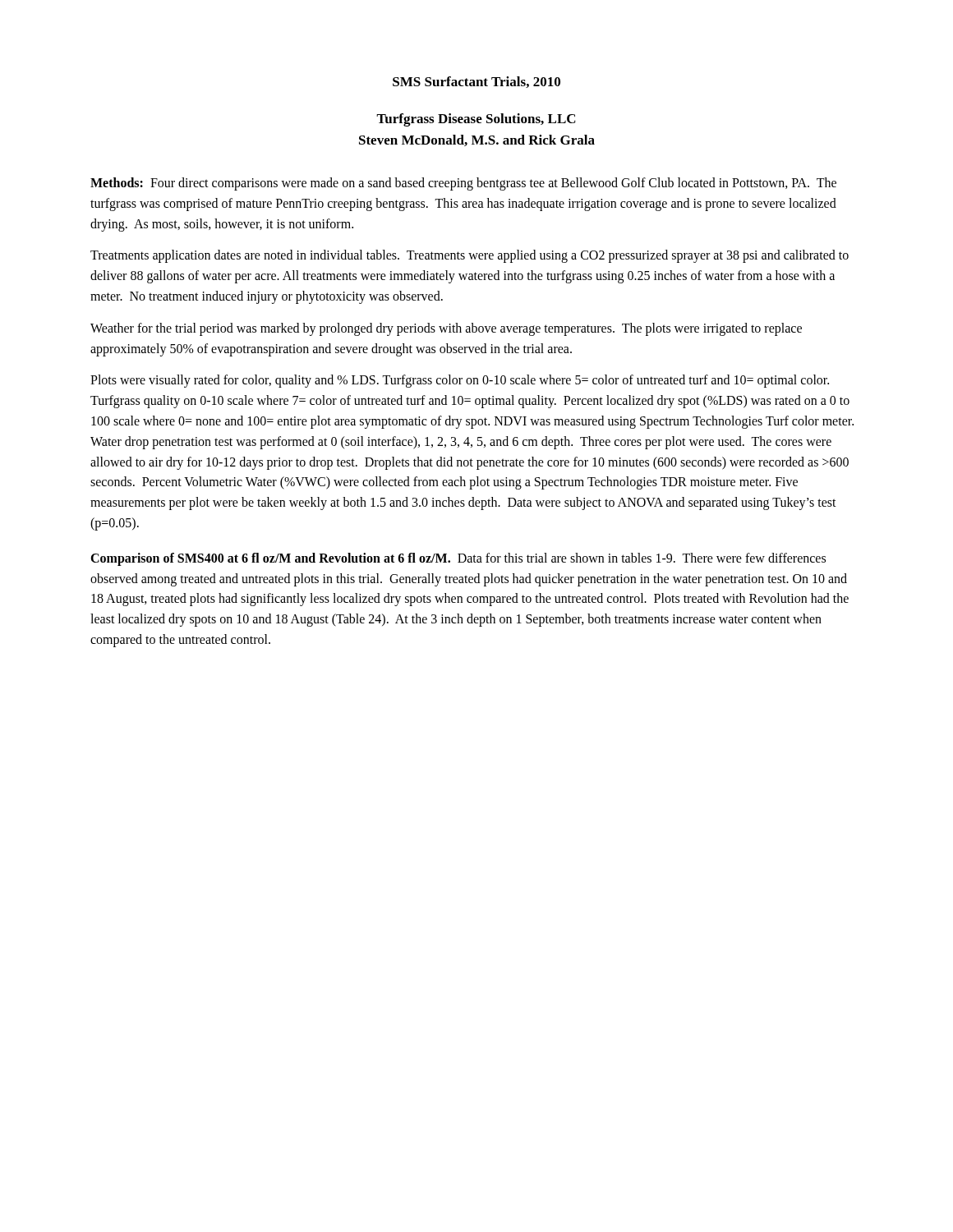Locate the block starting "Methods: Four direct"

tap(476, 204)
